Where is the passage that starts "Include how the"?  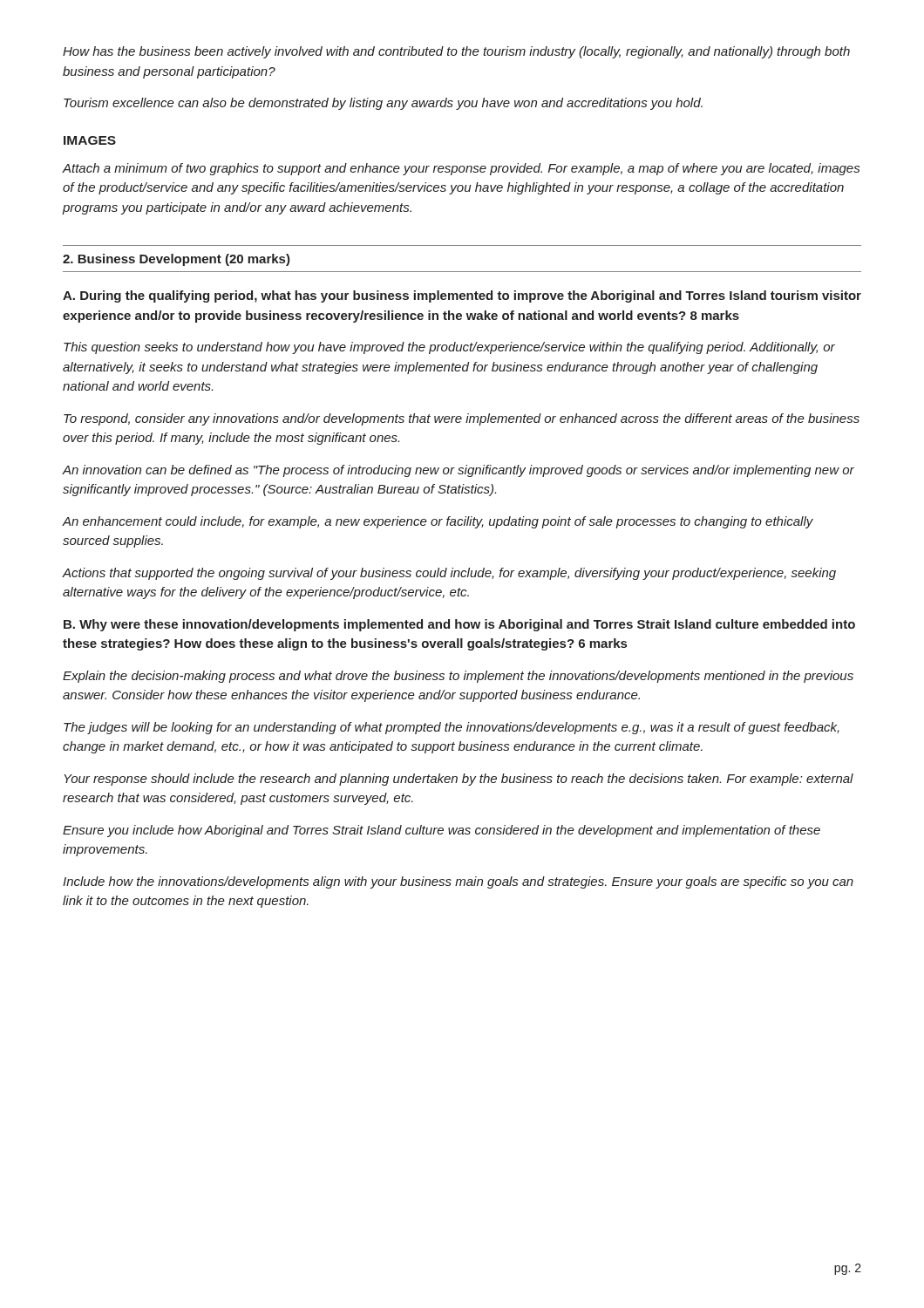(x=462, y=891)
